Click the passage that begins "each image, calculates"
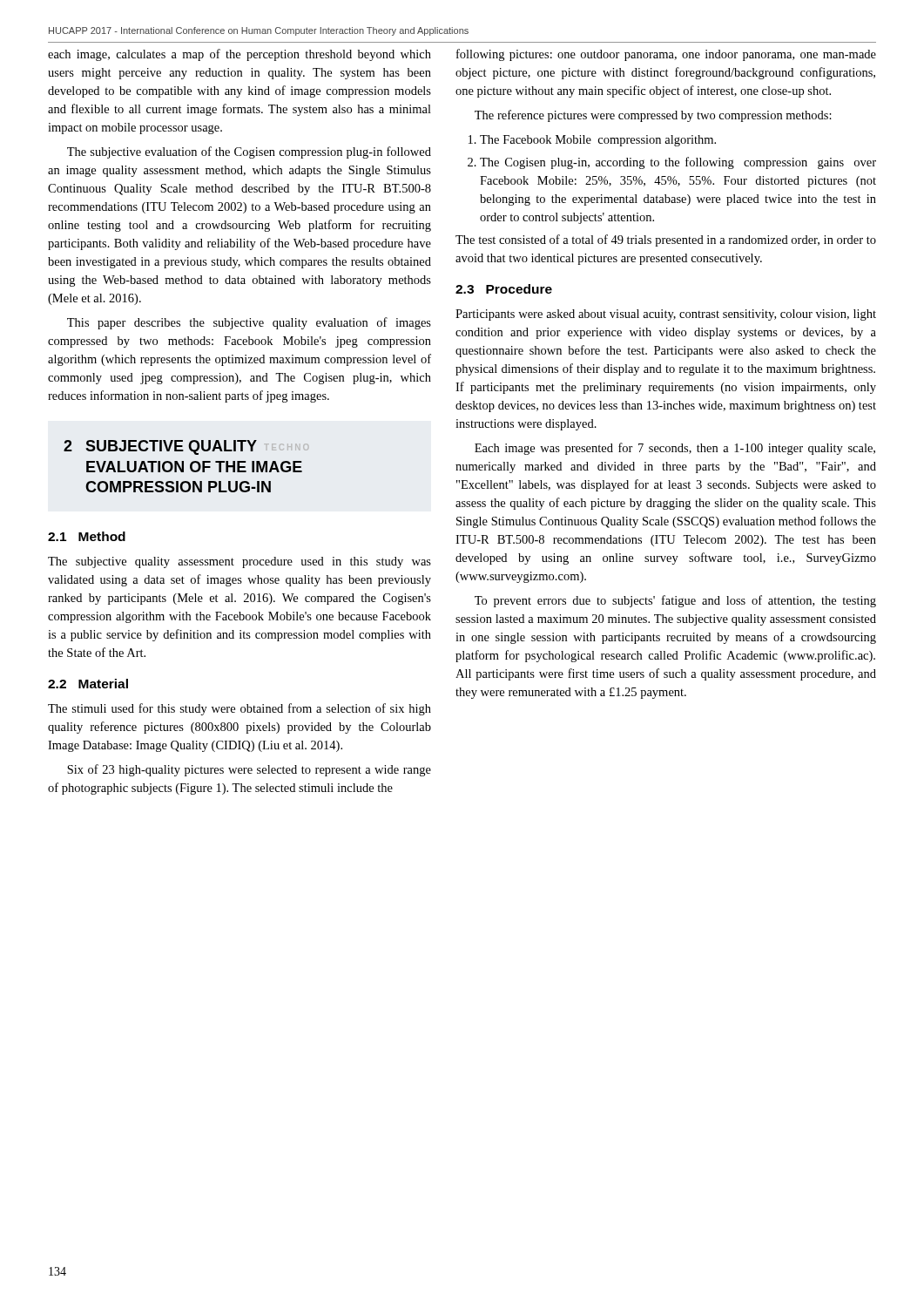 click(x=239, y=225)
